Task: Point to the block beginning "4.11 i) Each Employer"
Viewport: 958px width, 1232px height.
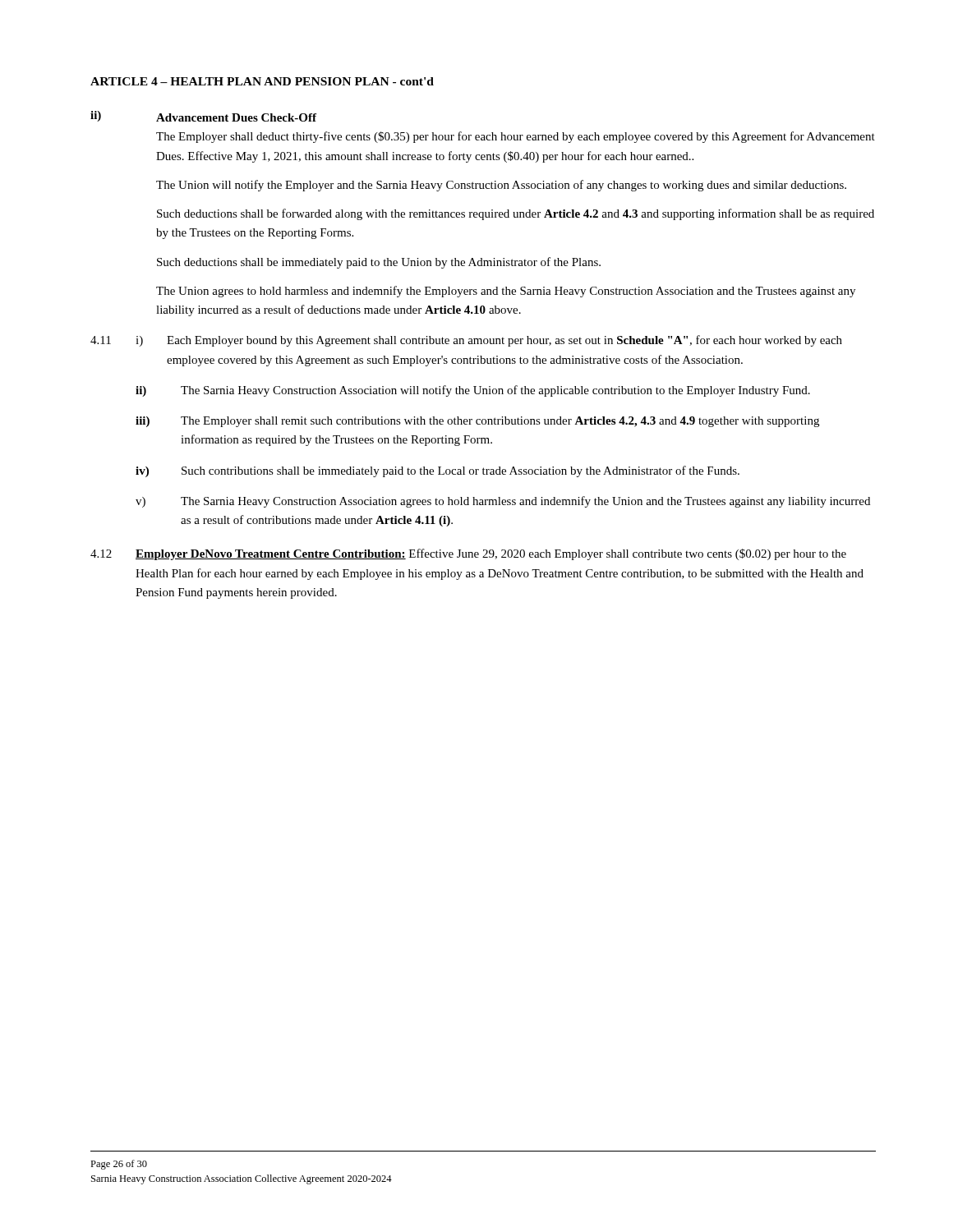Action: point(483,350)
